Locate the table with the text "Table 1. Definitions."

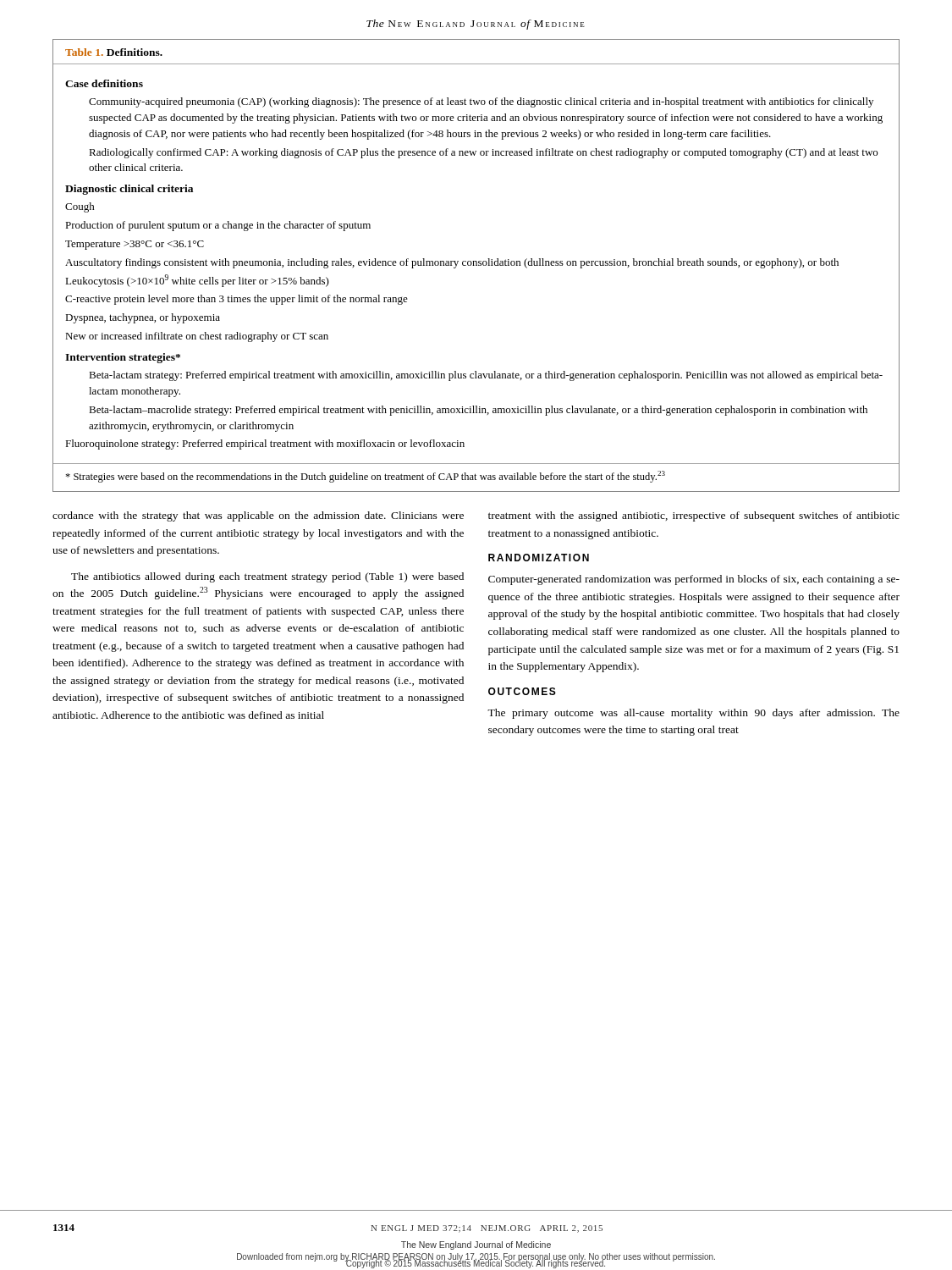pos(476,266)
